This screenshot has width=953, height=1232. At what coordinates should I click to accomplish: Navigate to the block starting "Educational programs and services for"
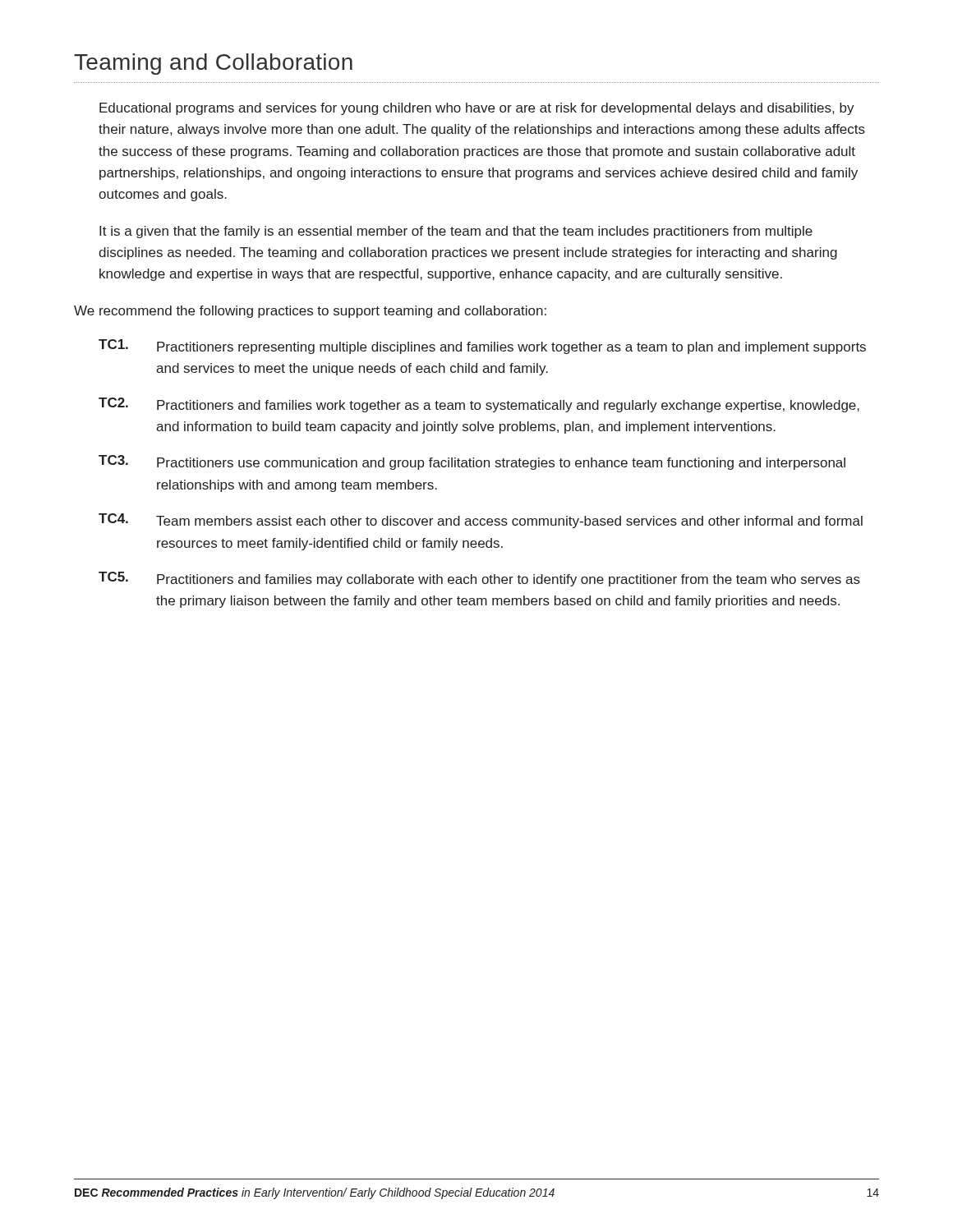coord(482,151)
